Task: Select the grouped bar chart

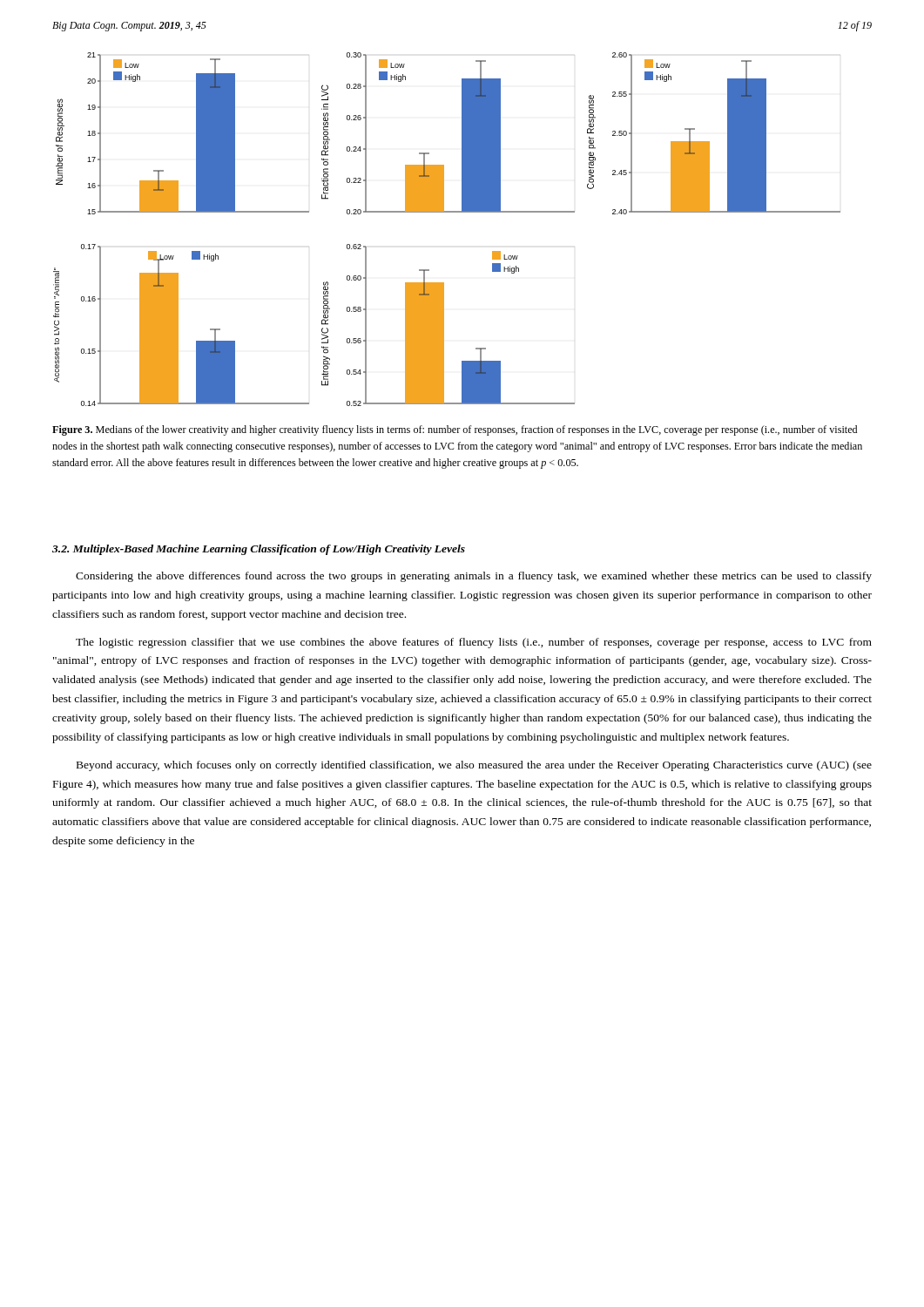Action: [x=462, y=229]
